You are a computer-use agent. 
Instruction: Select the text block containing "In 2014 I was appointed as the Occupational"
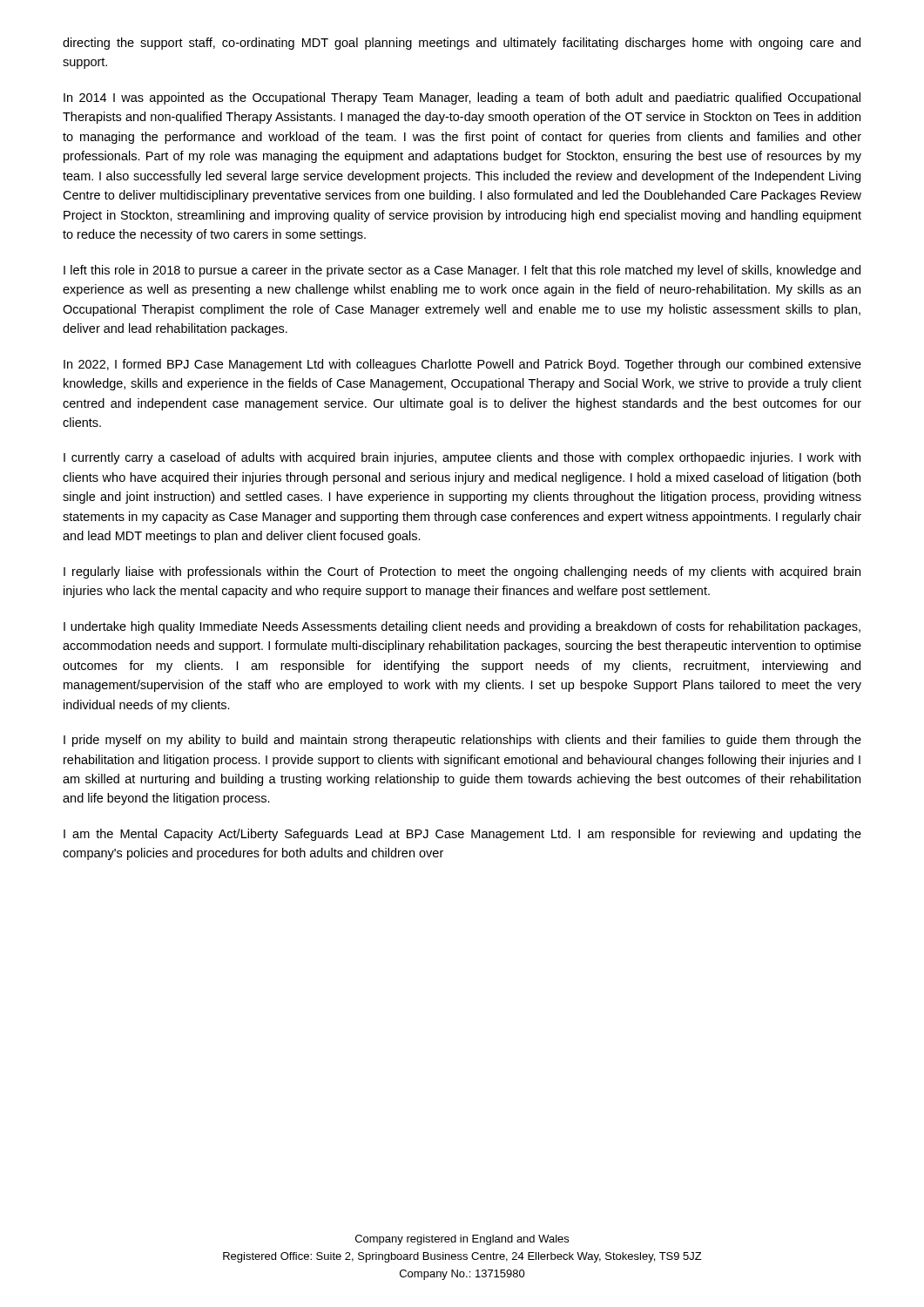pyautogui.click(x=462, y=166)
